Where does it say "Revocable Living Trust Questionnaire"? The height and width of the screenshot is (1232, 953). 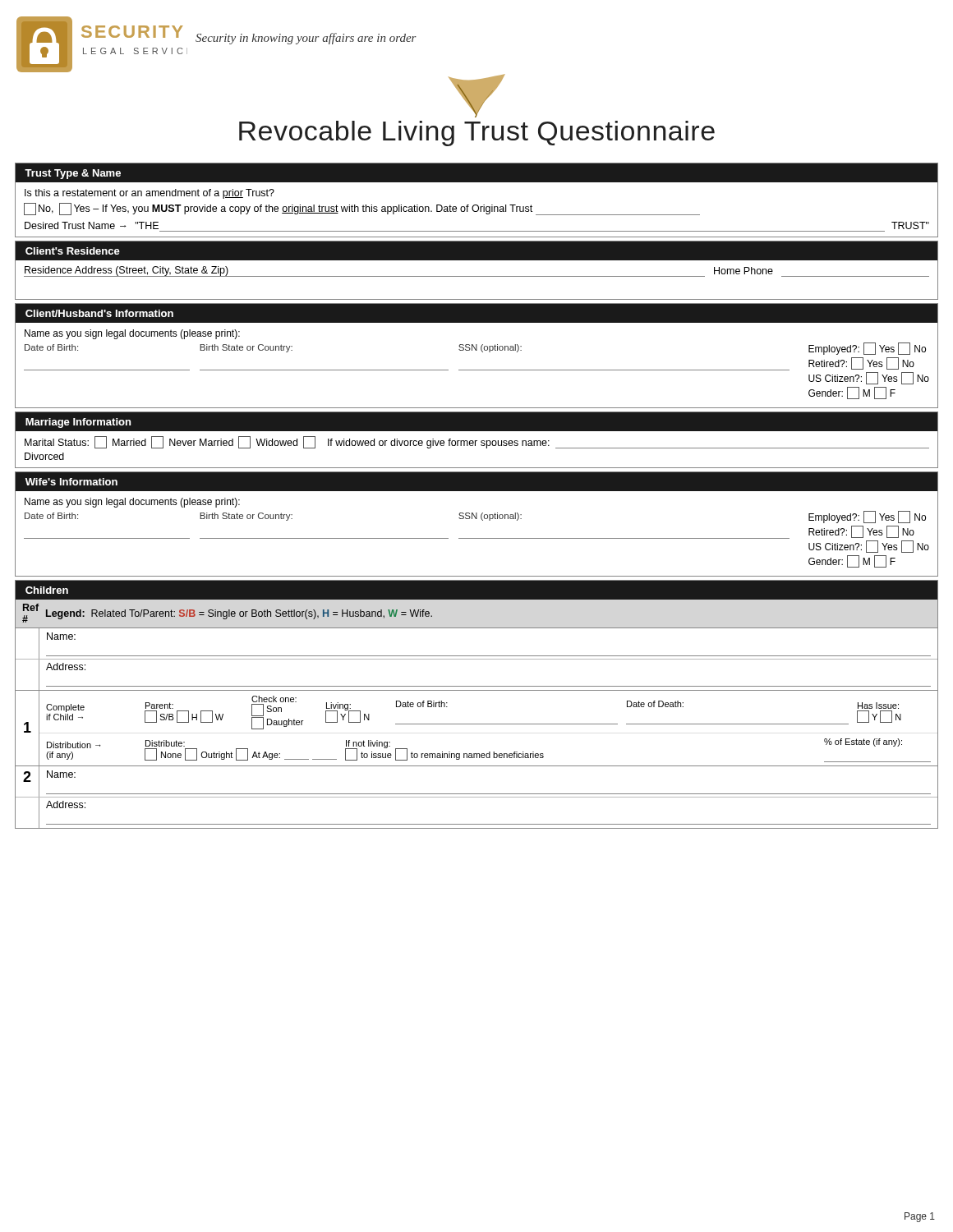tap(476, 131)
